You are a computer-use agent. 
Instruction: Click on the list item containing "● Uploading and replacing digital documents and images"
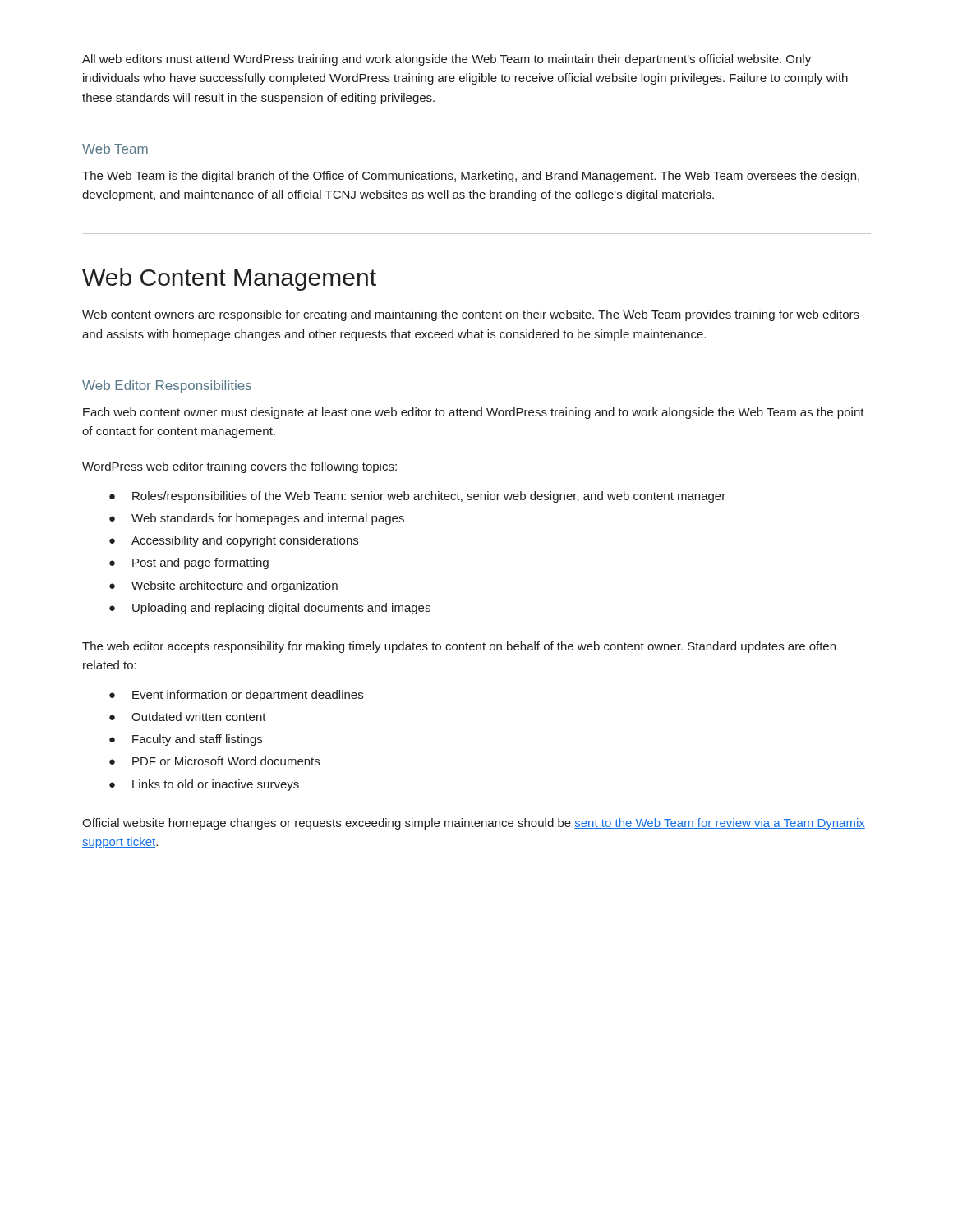point(270,609)
